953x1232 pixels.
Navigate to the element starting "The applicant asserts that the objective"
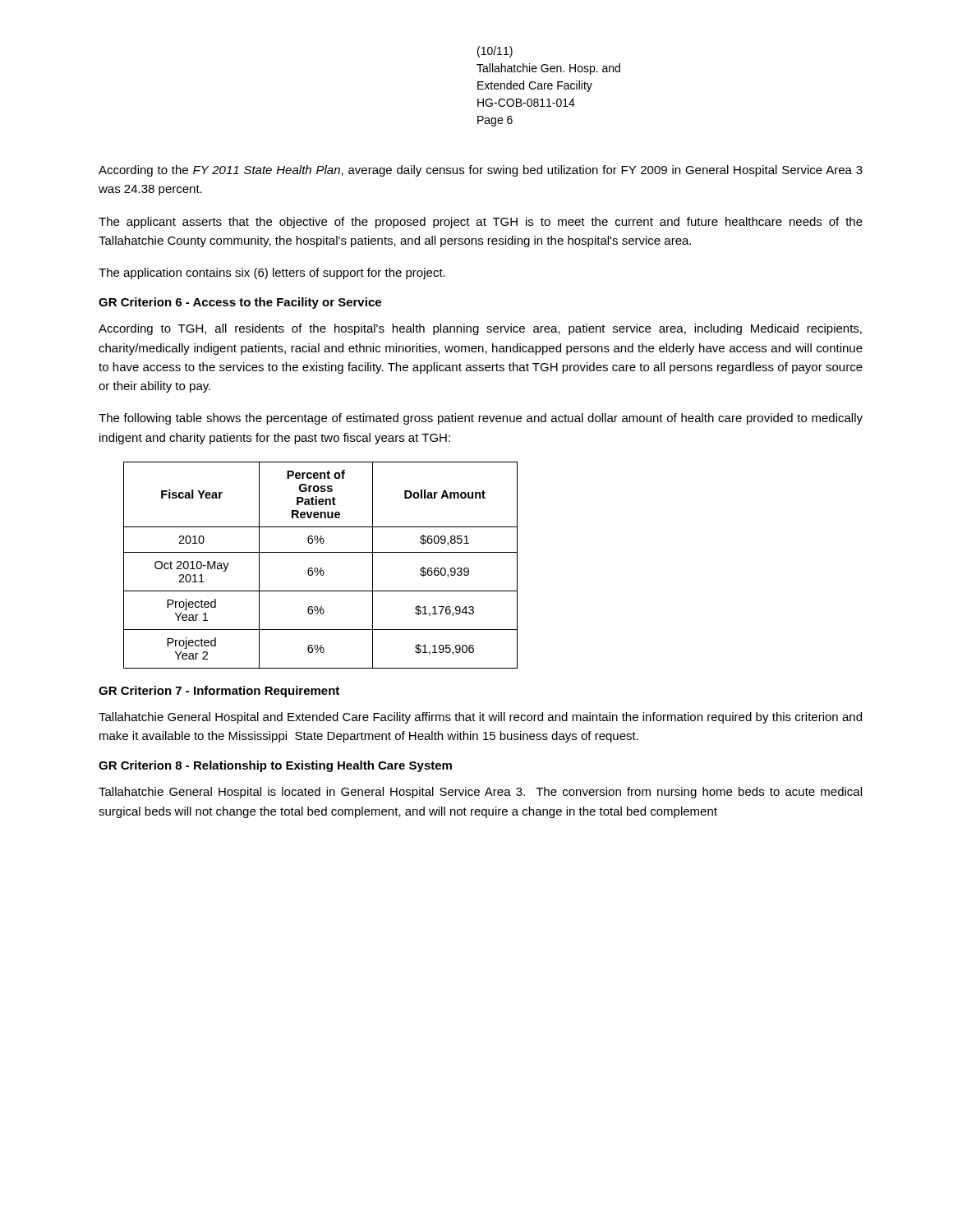point(481,231)
